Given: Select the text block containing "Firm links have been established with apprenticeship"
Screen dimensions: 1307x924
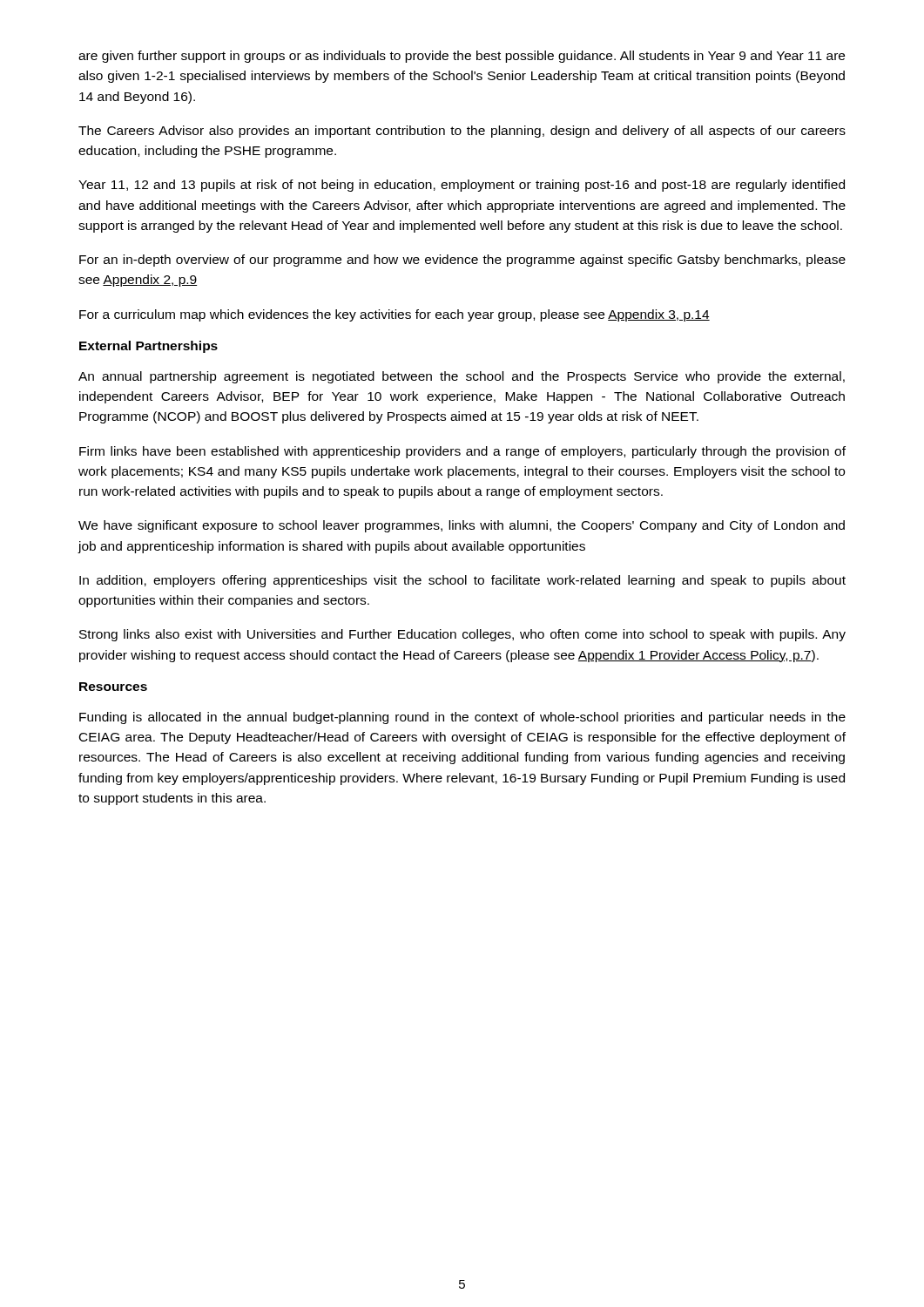Looking at the screenshot, I should point(462,471).
